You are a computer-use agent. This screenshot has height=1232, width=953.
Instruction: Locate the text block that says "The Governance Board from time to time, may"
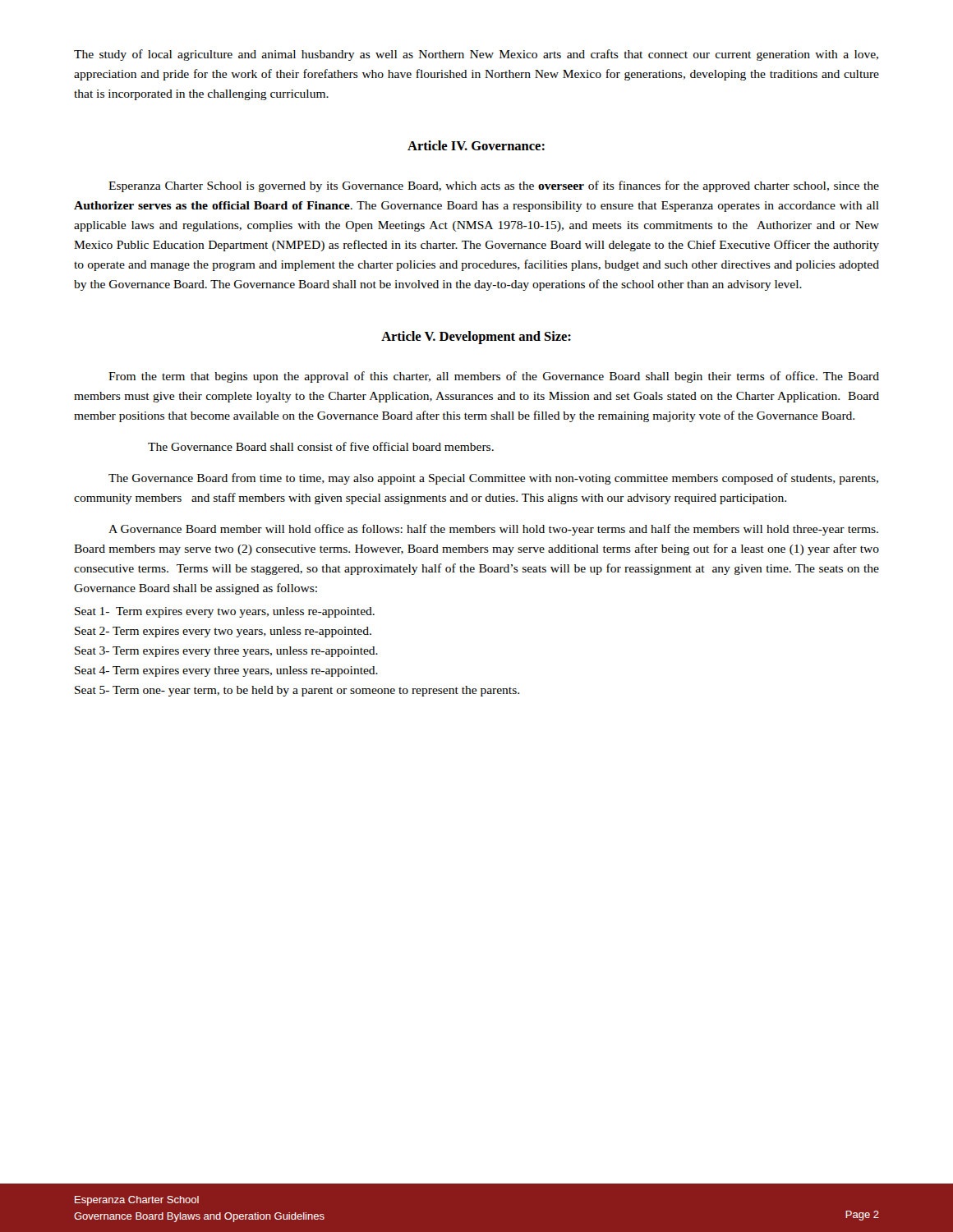point(476,488)
